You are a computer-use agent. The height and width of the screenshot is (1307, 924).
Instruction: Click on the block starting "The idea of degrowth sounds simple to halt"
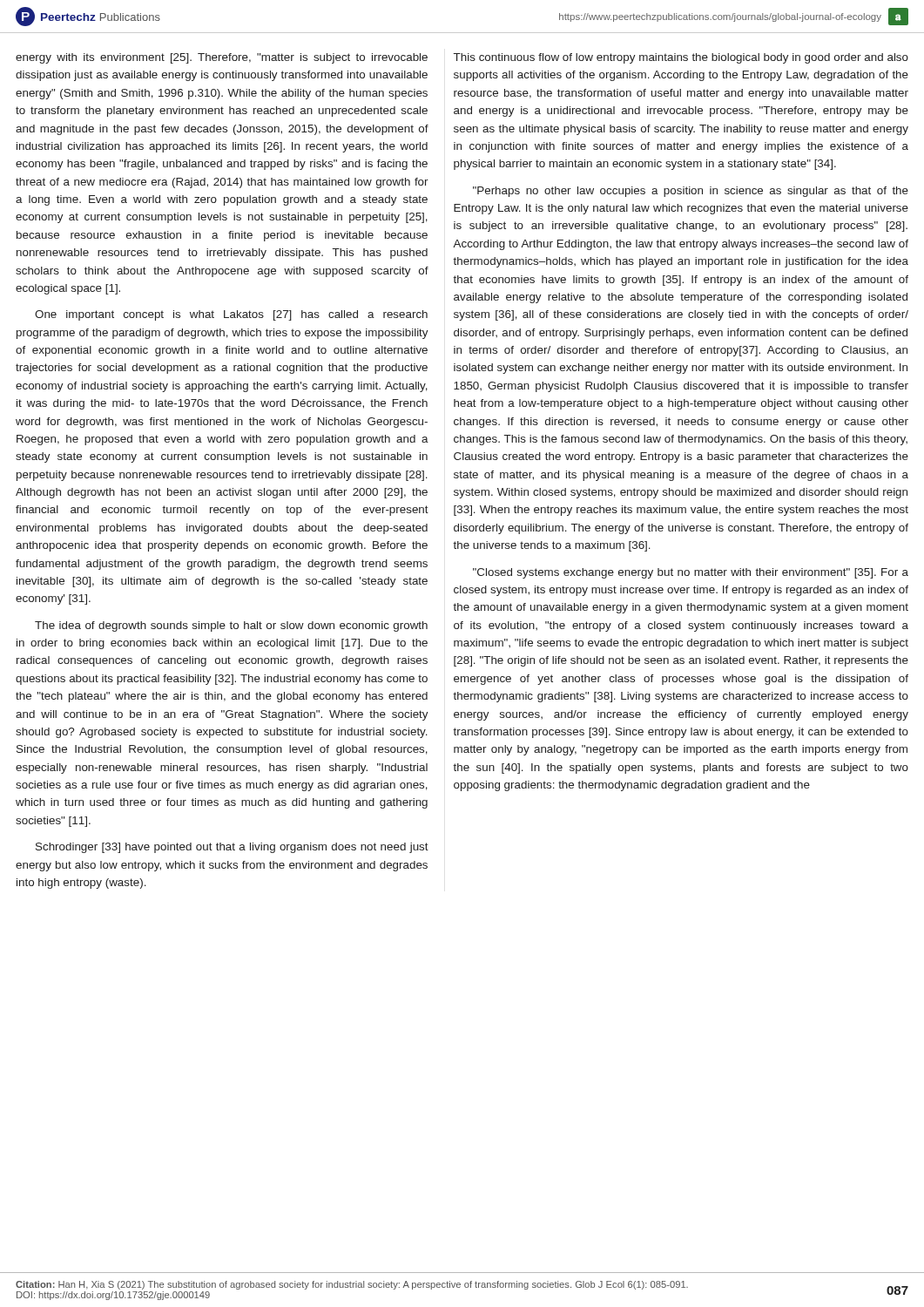[x=222, y=723]
